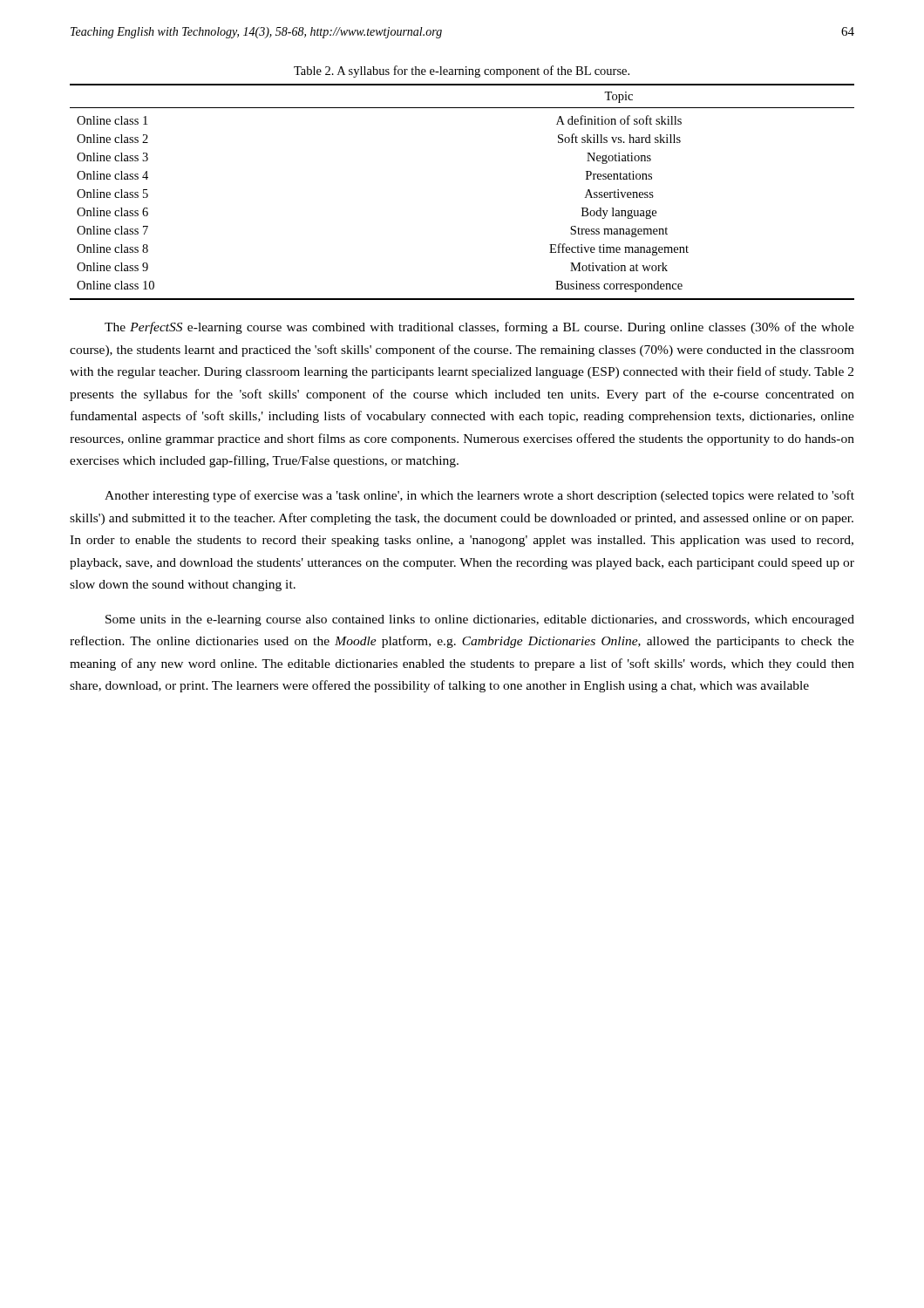Click on the table containing "Effective time management"
Image resolution: width=924 pixels, height=1308 pixels.
[462, 194]
